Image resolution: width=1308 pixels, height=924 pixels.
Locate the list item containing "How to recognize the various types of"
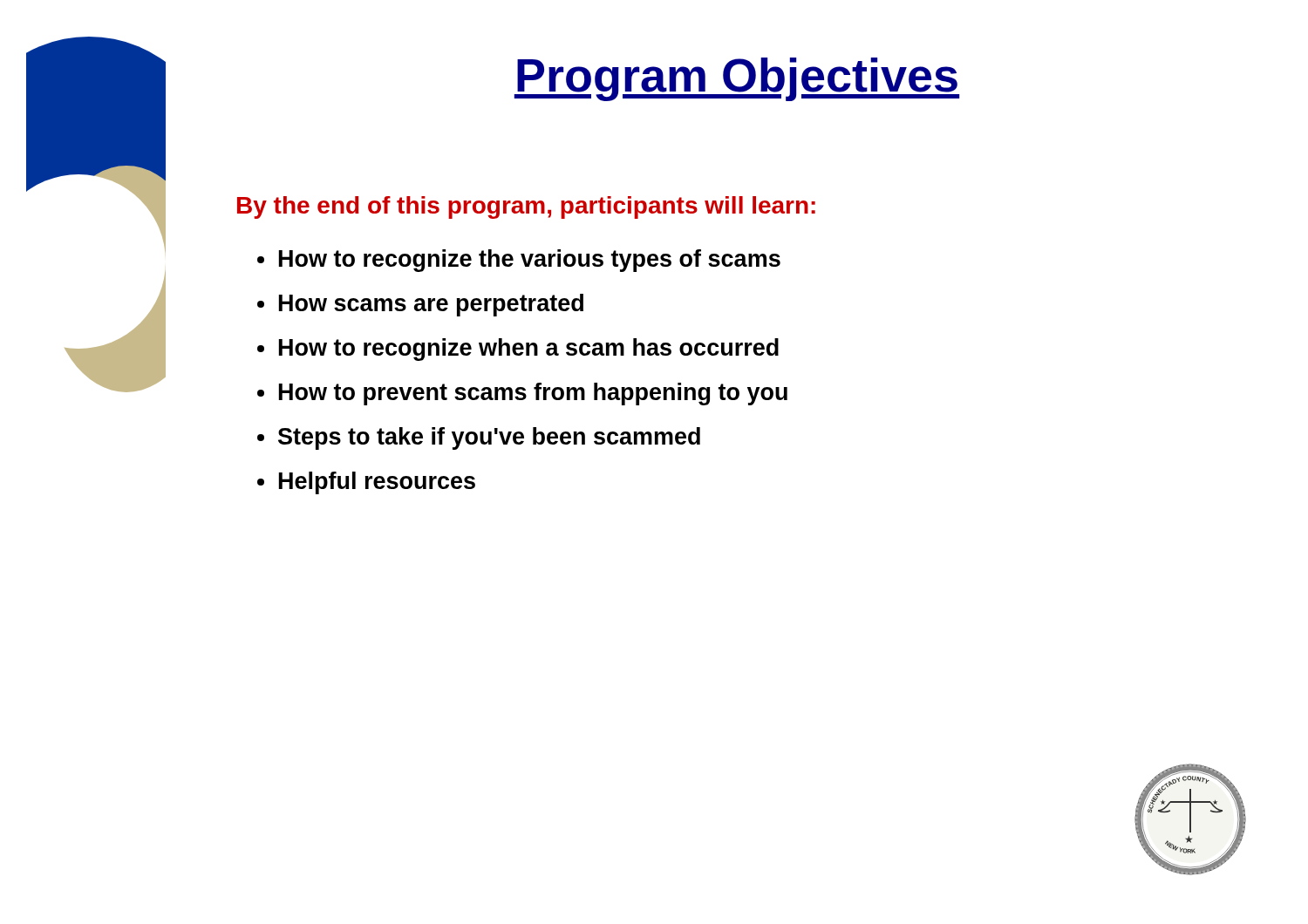[529, 259]
